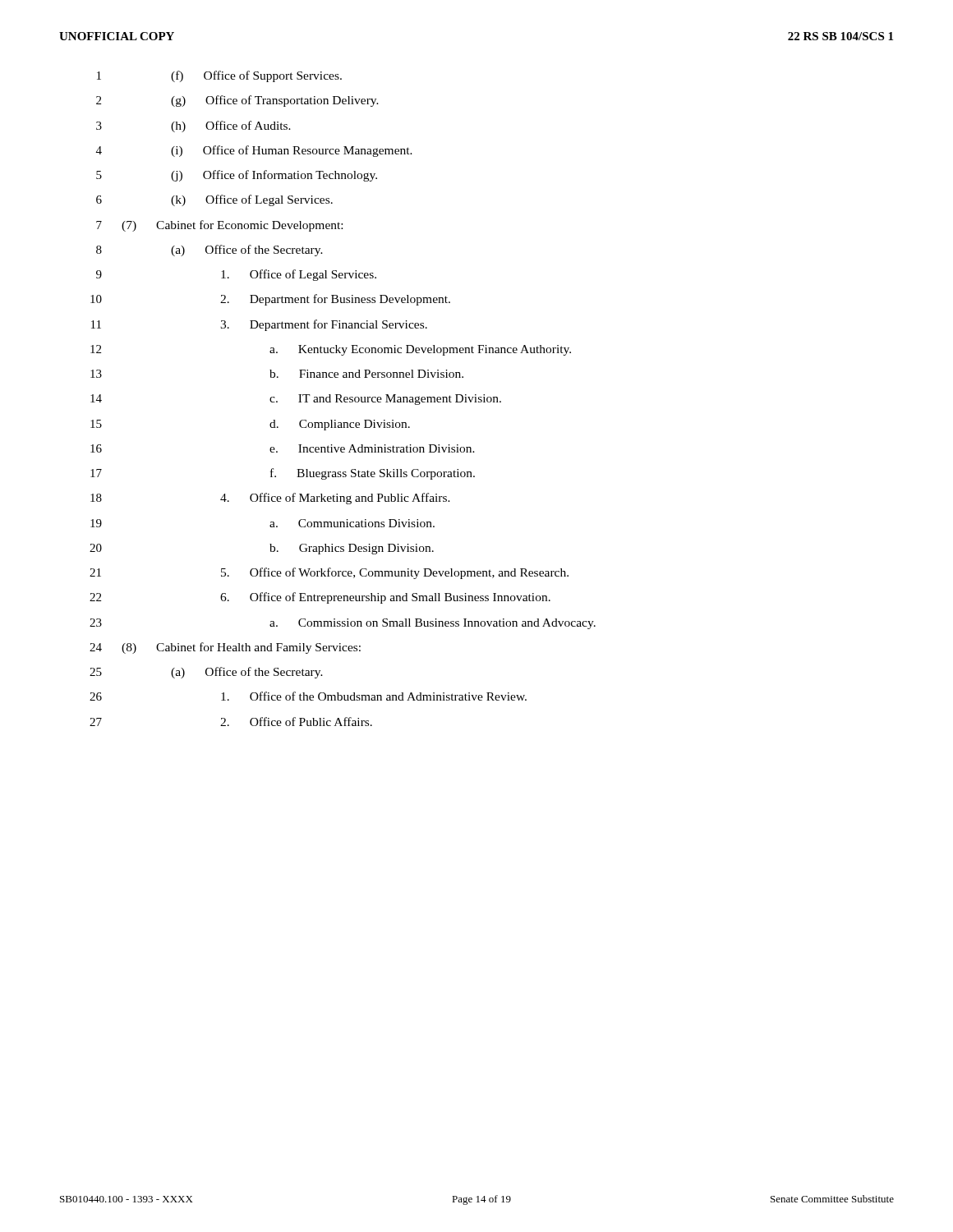Find the text starting "17 f.Bluegrass State Skills Corporation."
The width and height of the screenshot is (953, 1232).
(476, 473)
